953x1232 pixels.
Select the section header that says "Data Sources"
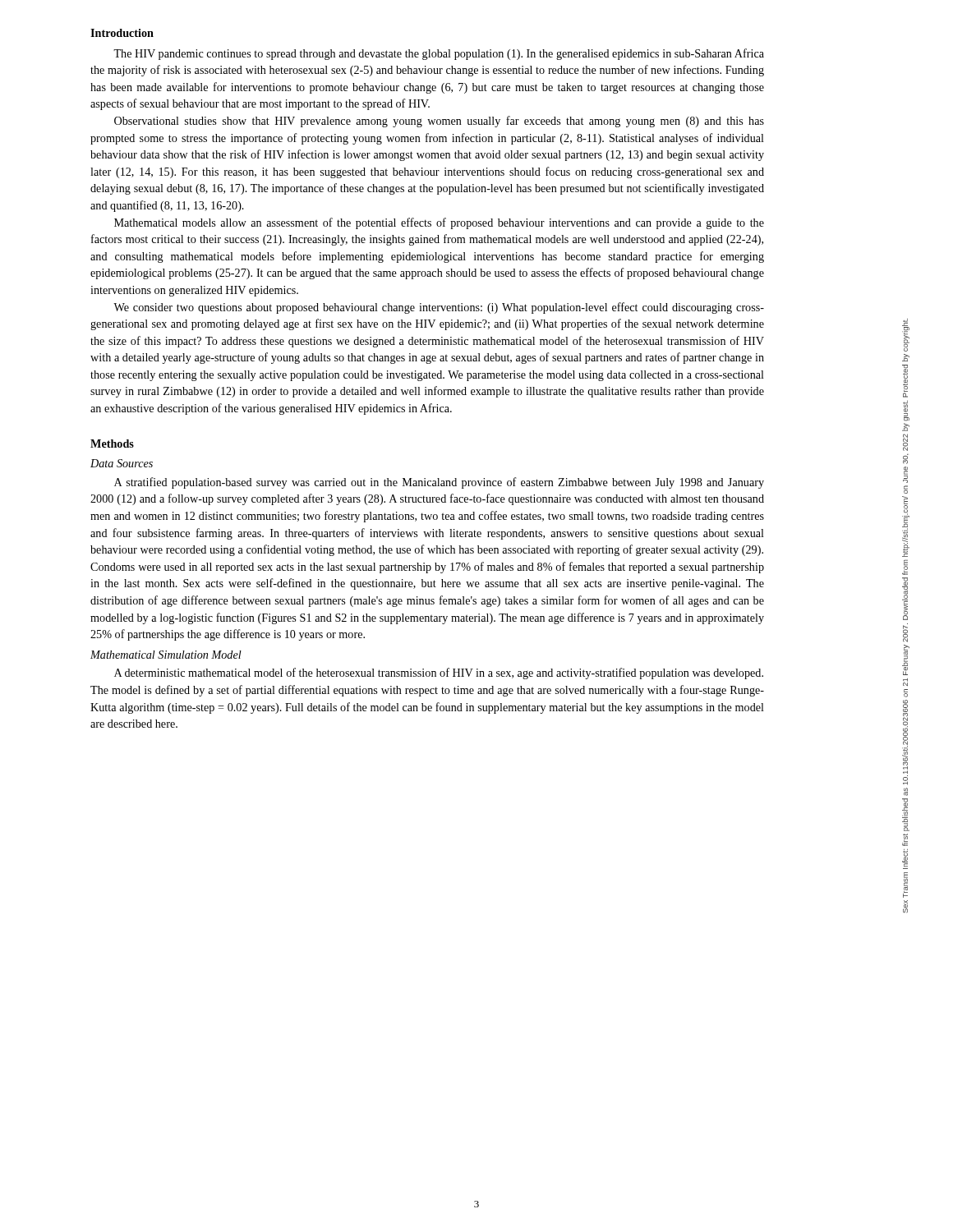122,463
